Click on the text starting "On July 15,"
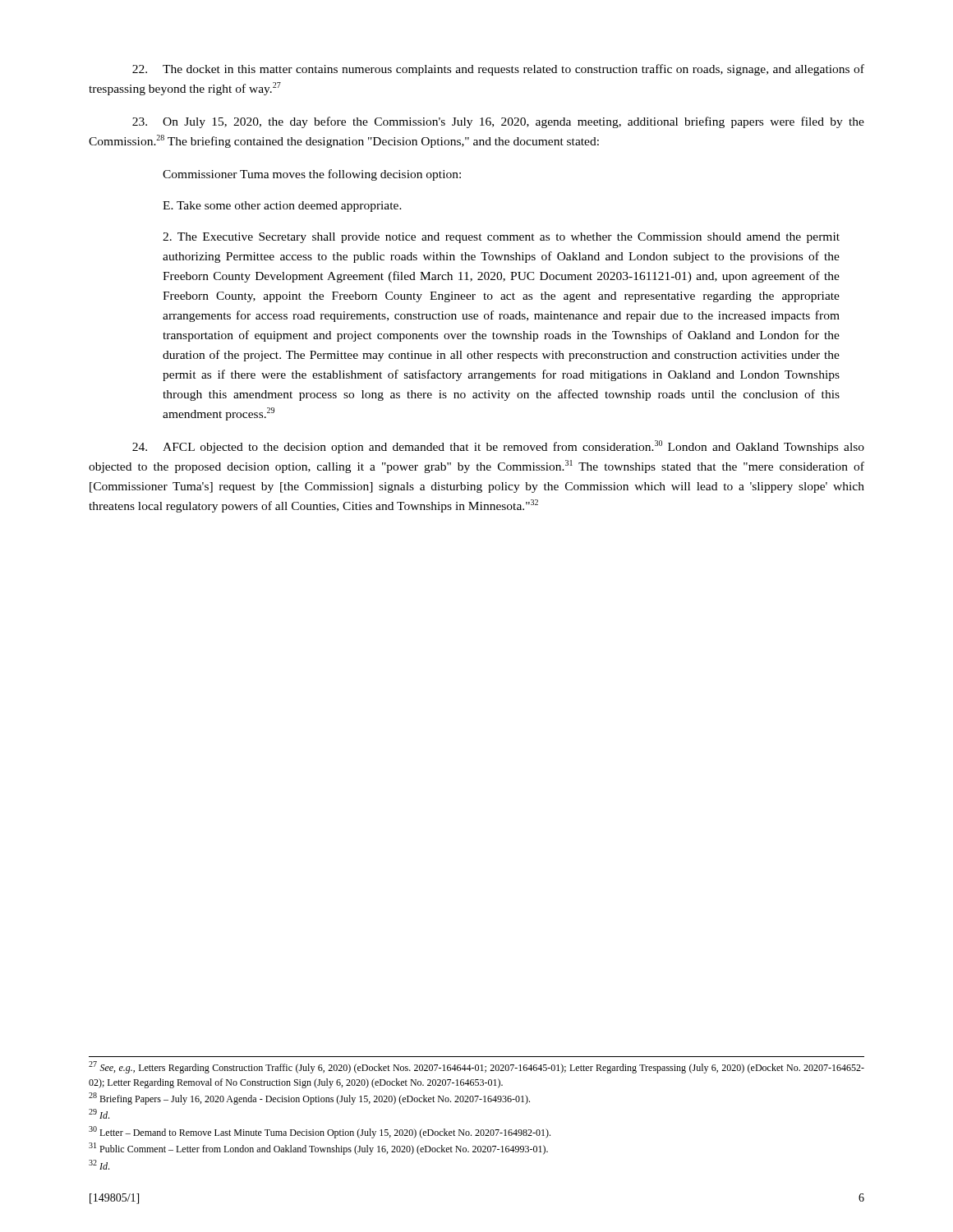Viewport: 953px width, 1232px height. pos(476,131)
